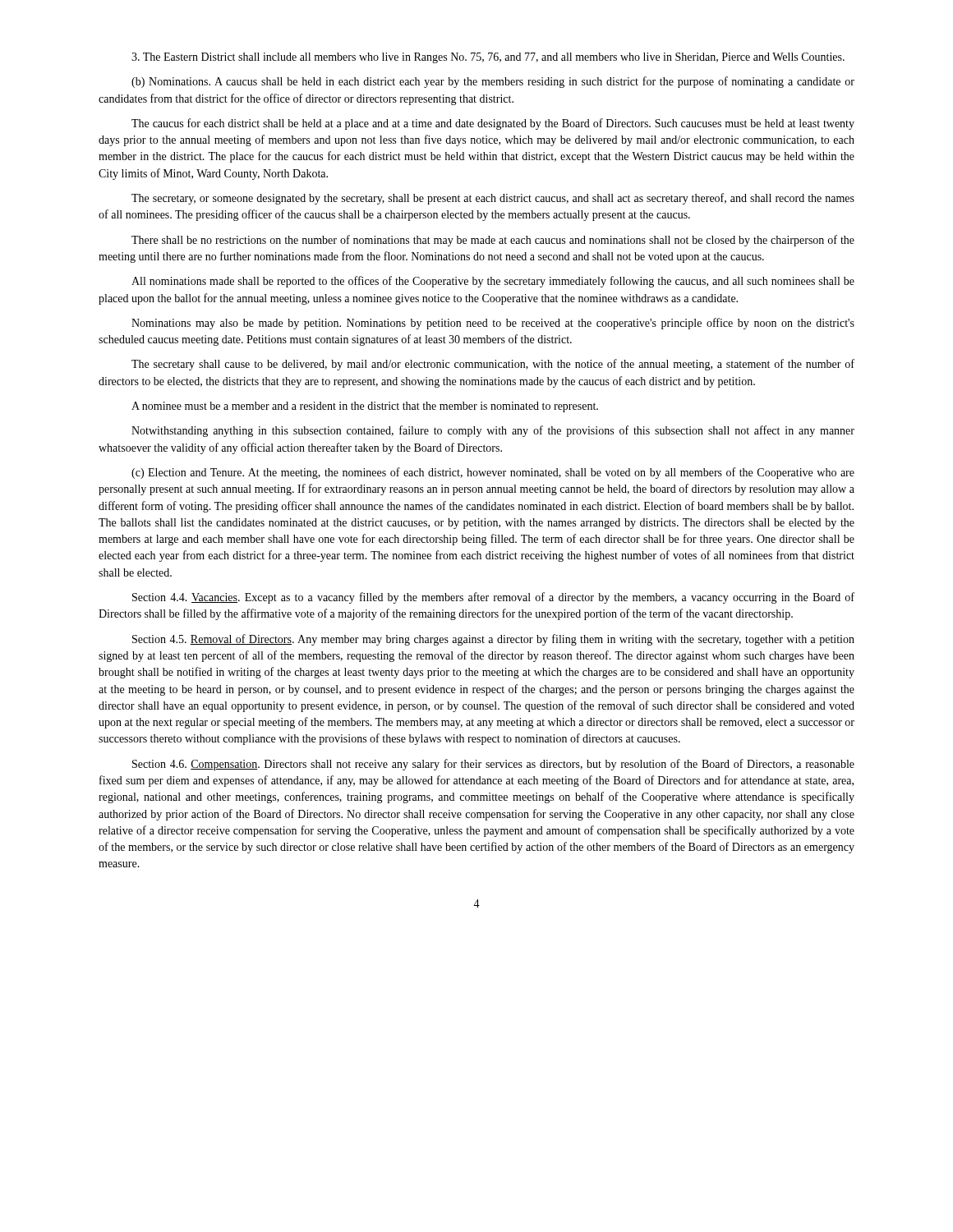The height and width of the screenshot is (1232, 953).
Task: Select the text block that says "(b) Nominations. A caucus shall"
Action: (476, 90)
